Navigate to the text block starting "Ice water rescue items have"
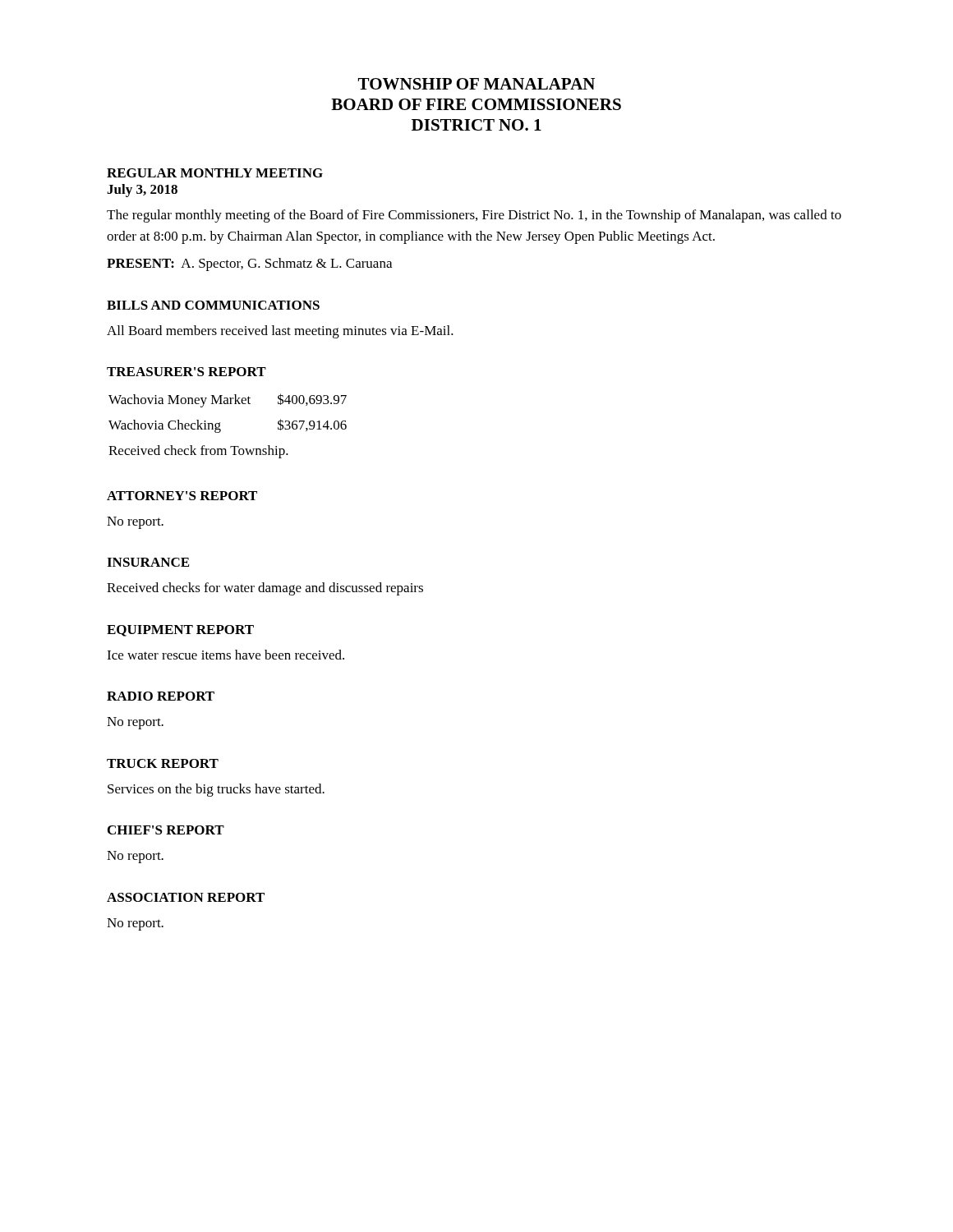Image resolution: width=953 pixels, height=1232 pixels. click(226, 655)
